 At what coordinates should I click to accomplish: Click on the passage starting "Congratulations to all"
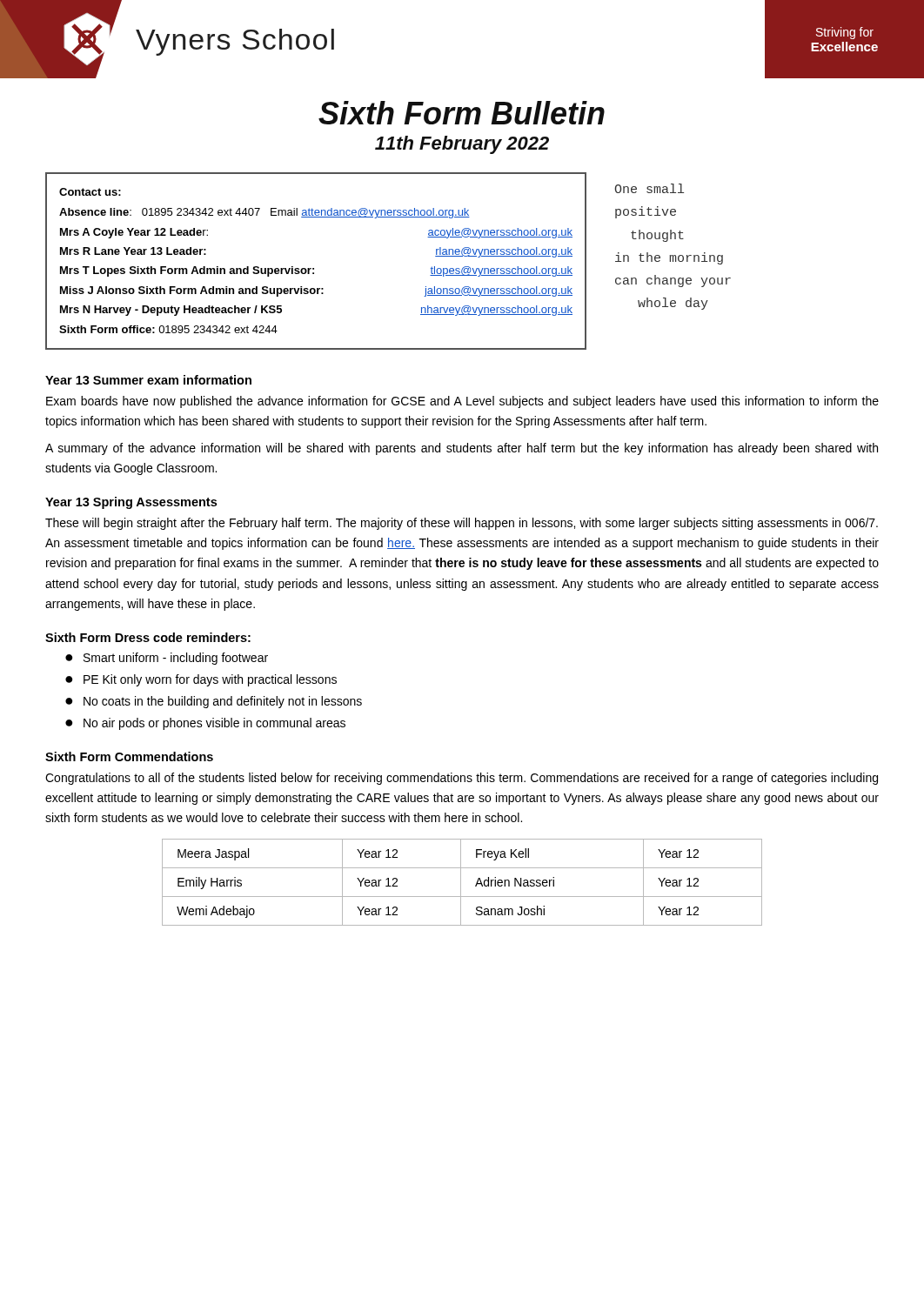(462, 798)
